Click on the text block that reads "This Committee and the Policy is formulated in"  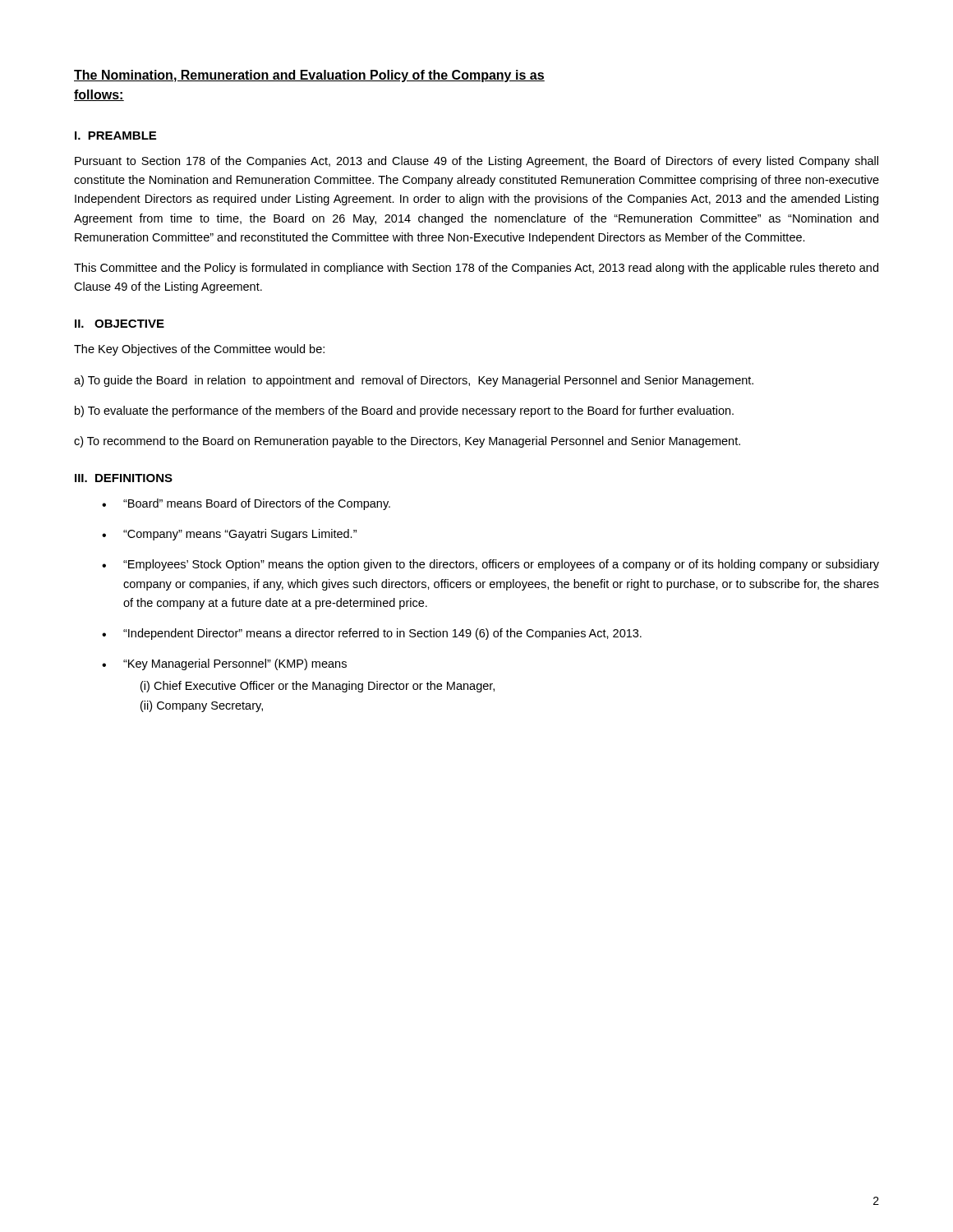pos(476,277)
